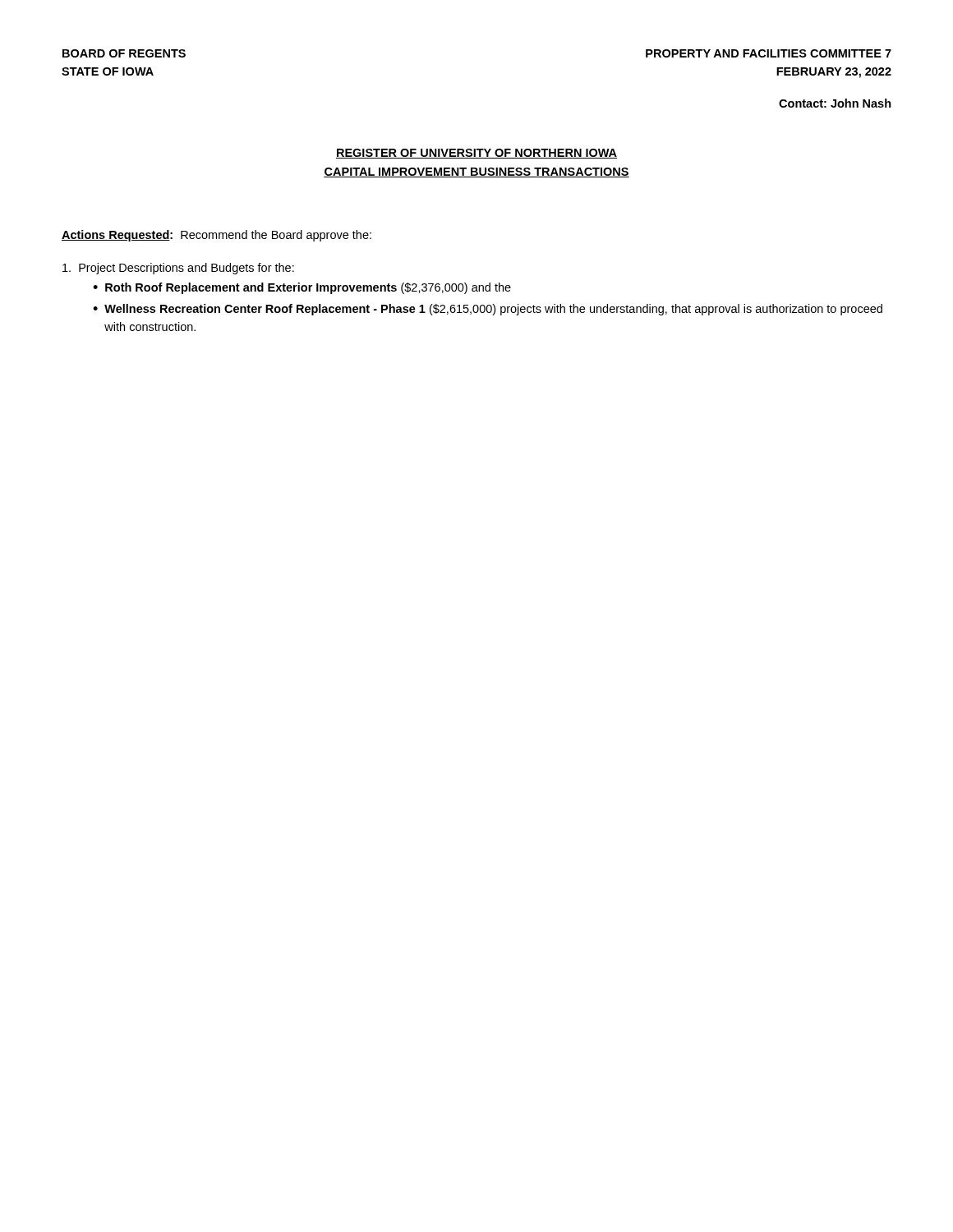Where does it say "Contact: John Nash"?

tap(835, 103)
